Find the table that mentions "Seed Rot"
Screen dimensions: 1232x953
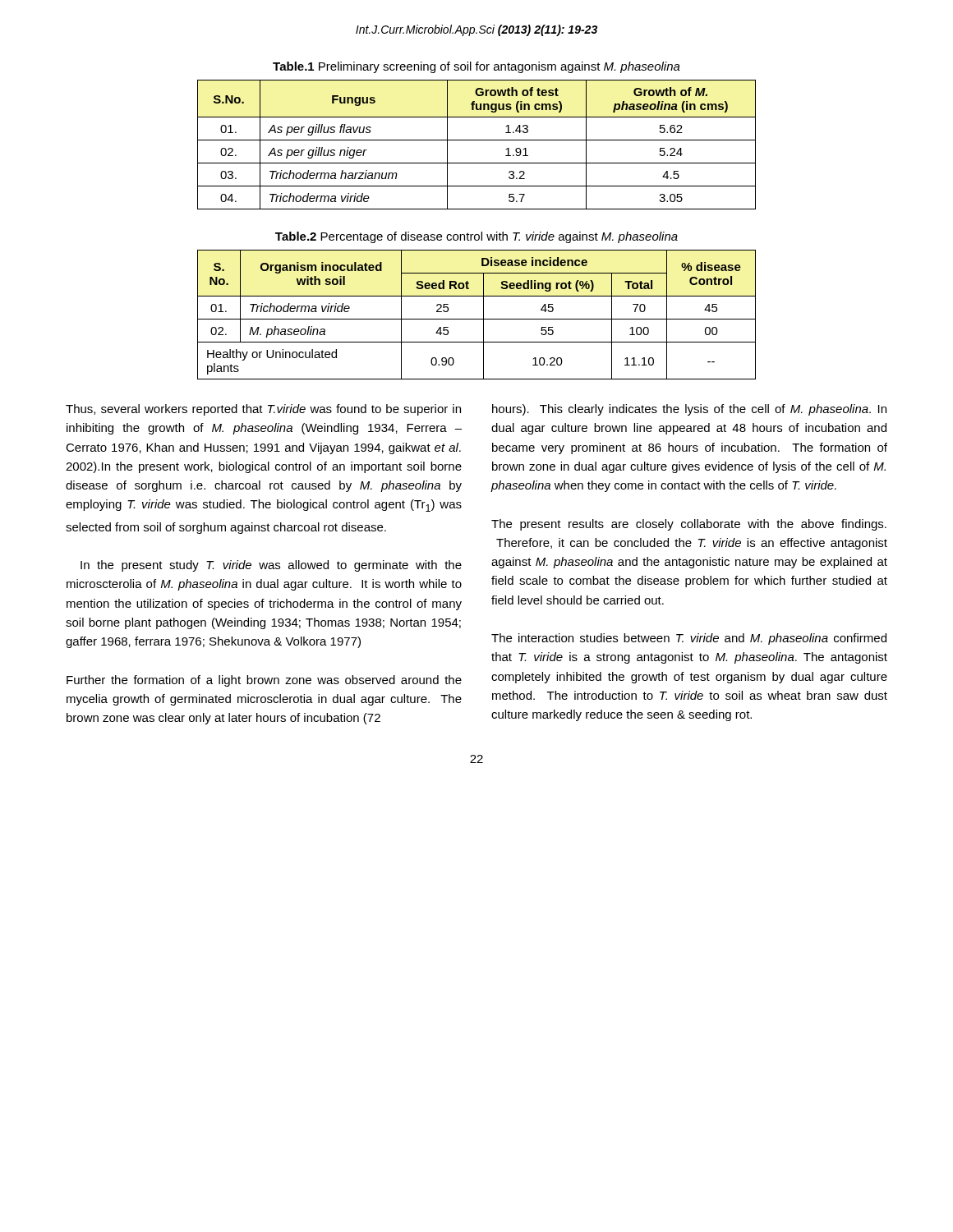tap(476, 315)
